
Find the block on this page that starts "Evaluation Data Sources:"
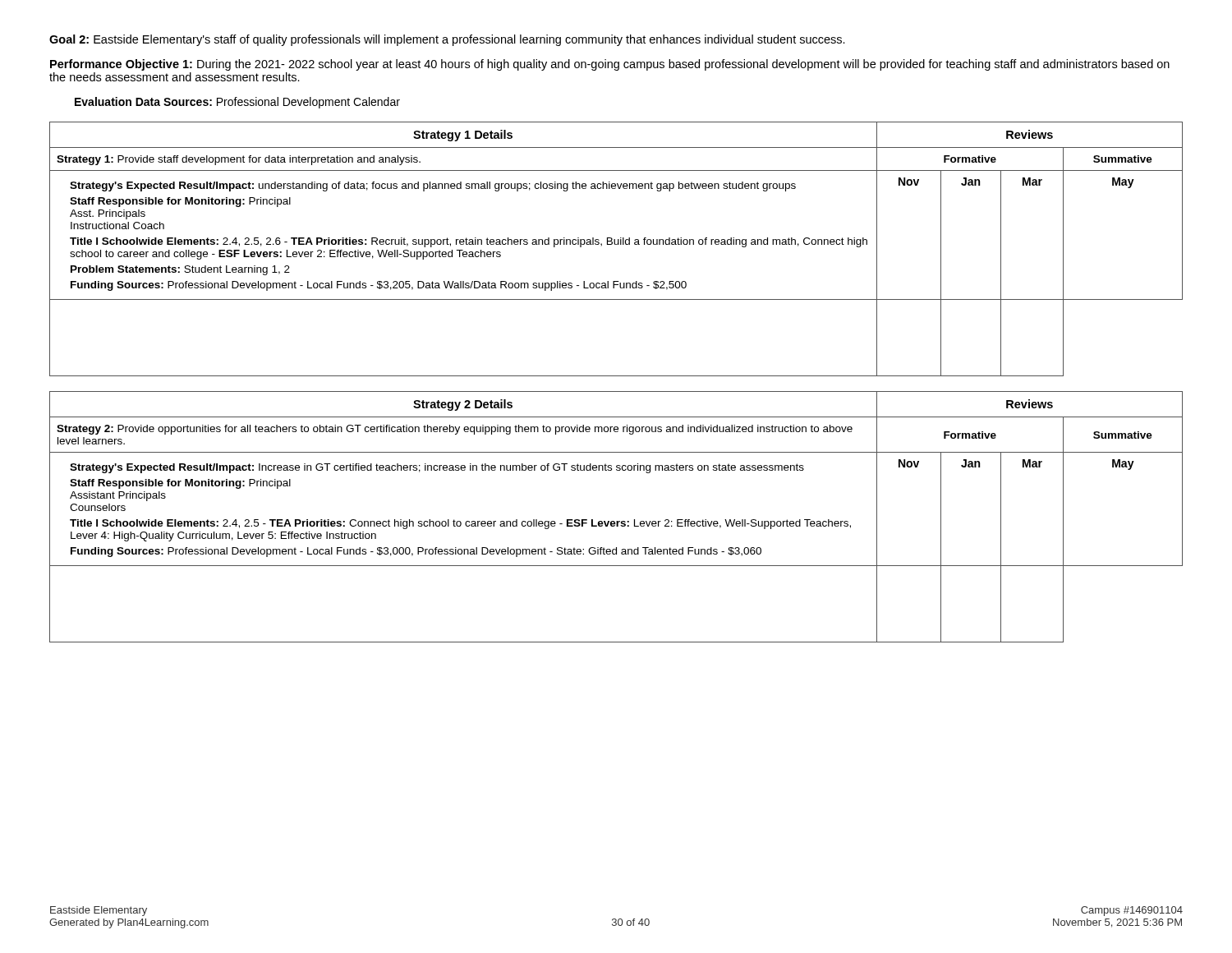(x=237, y=102)
